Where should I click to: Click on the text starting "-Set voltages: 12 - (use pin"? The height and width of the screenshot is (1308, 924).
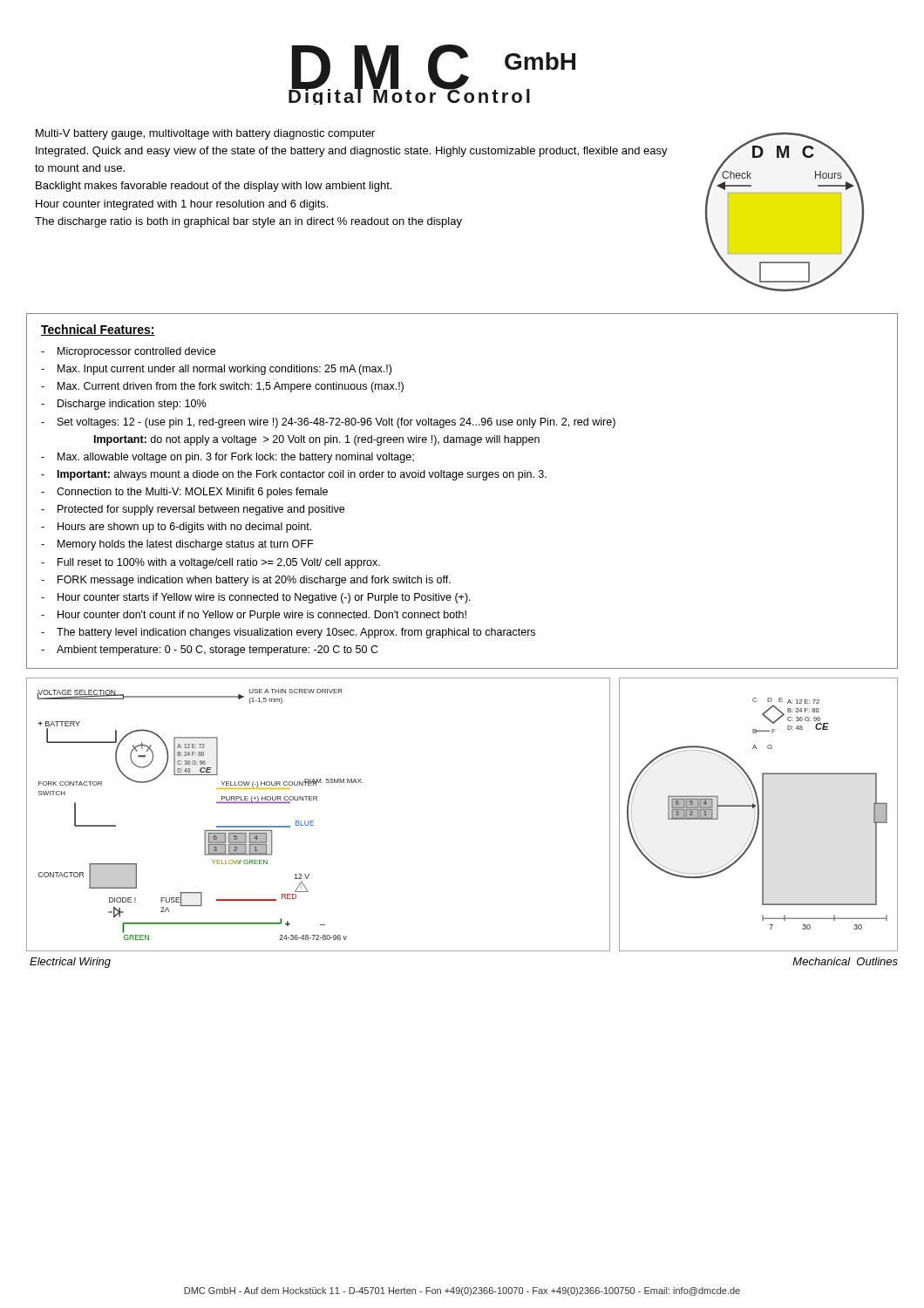(x=462, y=422)
